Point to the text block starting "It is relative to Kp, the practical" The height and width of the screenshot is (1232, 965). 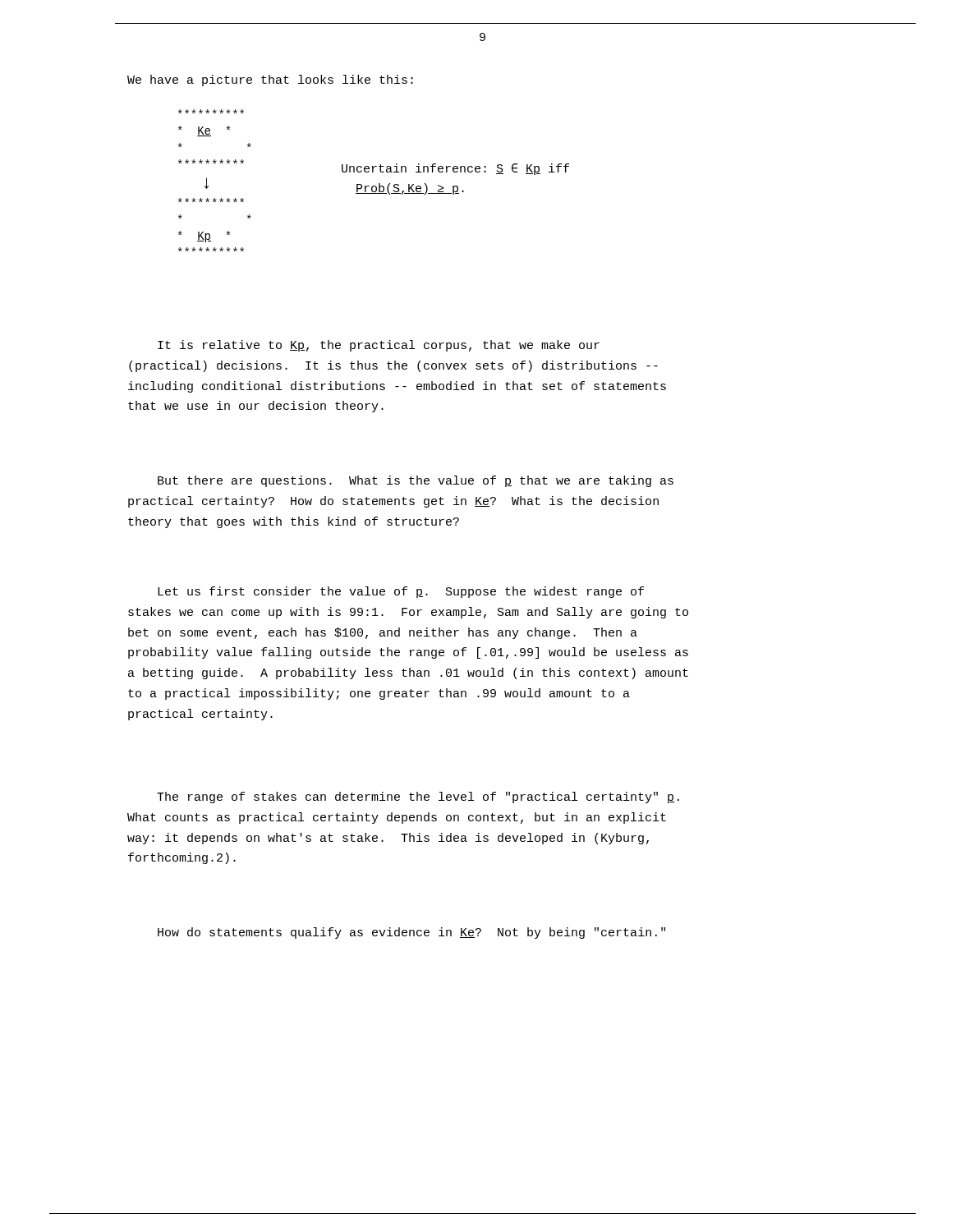point(397,377)
